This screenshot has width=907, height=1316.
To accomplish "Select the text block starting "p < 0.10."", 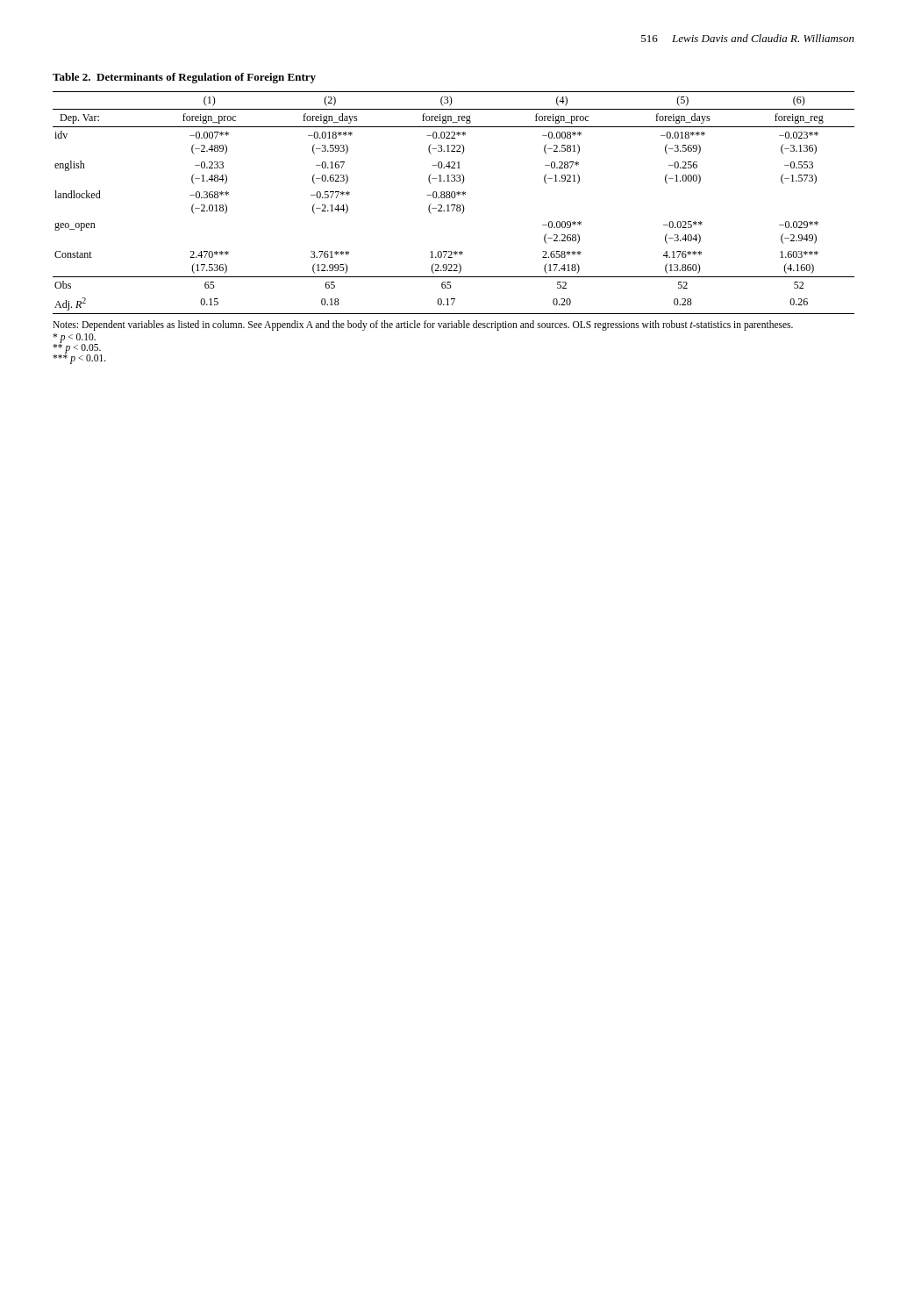I will (74, 337).
